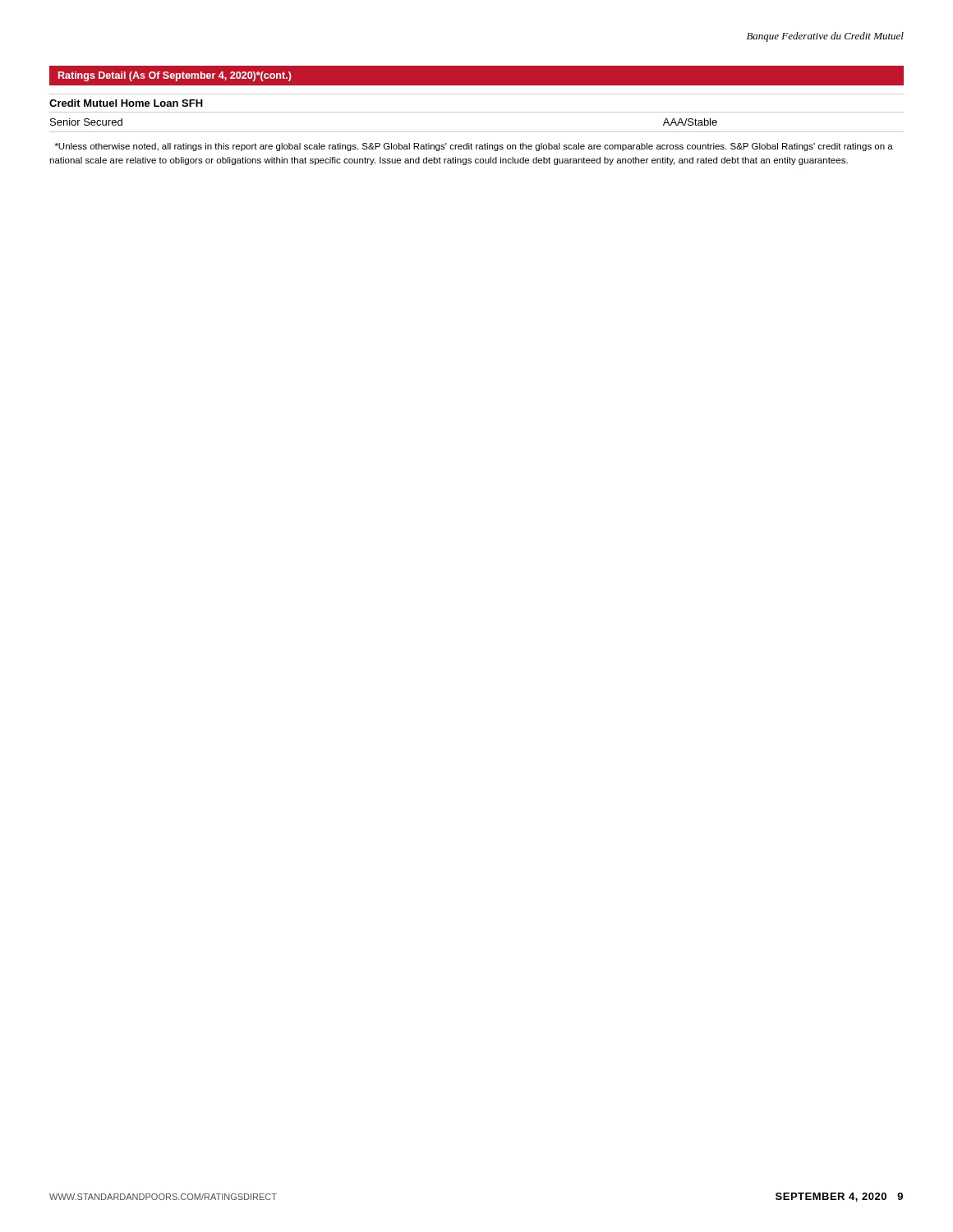Click on the text with the text "Credit Mutuel Home Loan SFH"
This screenshot has width=953, height=1232.
point(126,103)
